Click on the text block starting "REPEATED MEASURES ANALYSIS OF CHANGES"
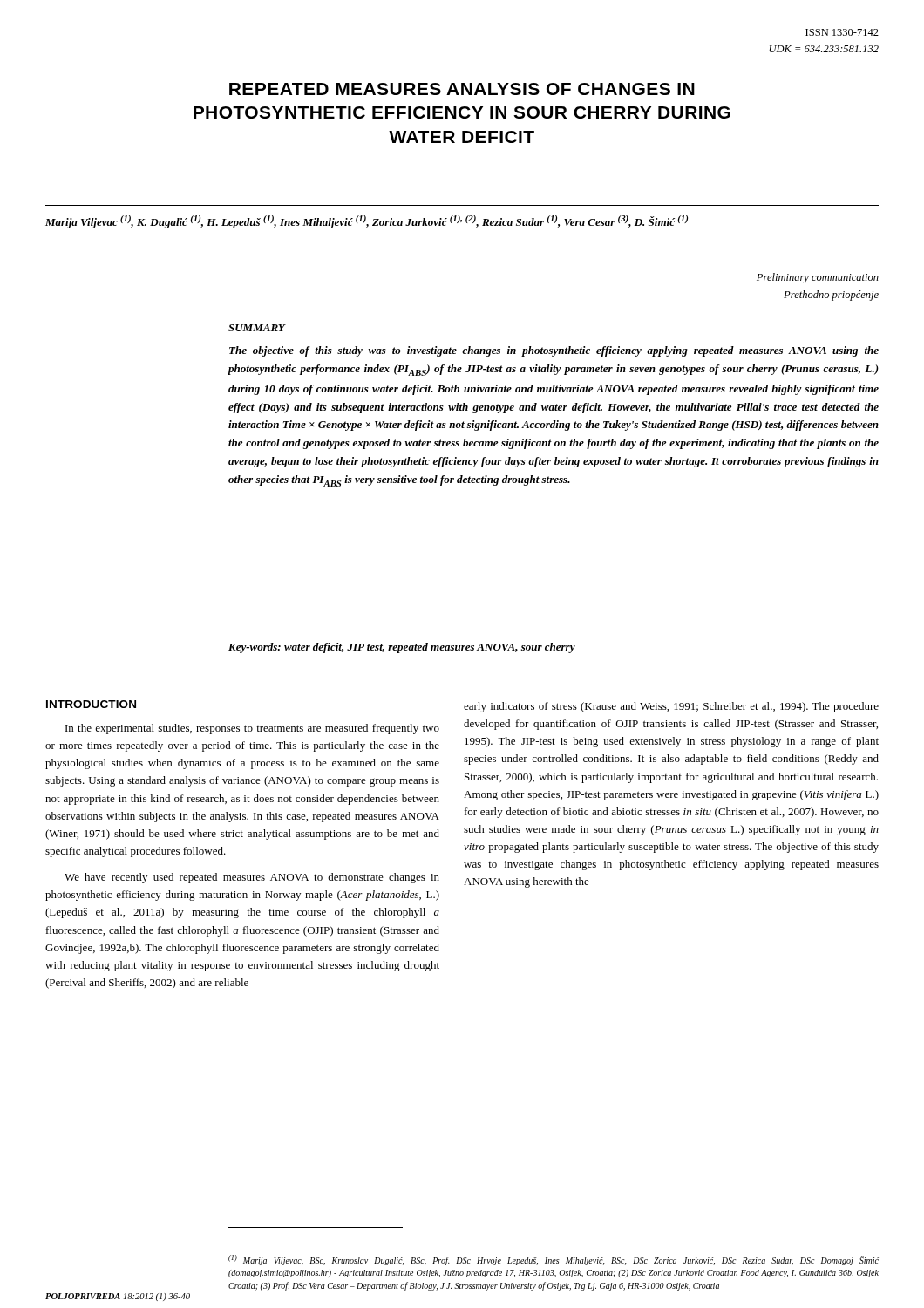This screenshot has height=1308, width=924. pyautogui.click(x=462, y=112)
